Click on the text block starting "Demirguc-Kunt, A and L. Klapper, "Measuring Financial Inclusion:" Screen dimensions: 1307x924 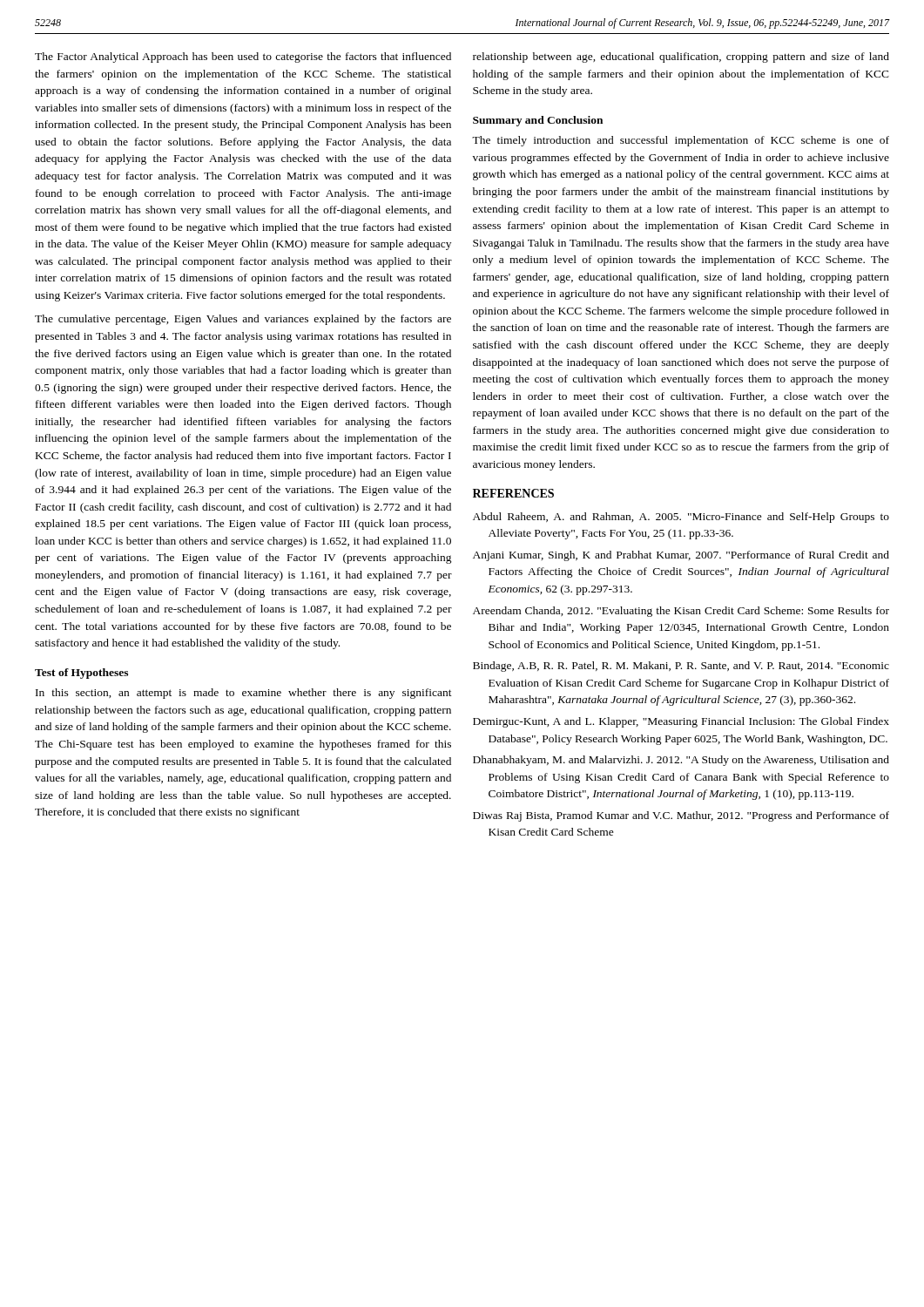(x=681, y=730)
